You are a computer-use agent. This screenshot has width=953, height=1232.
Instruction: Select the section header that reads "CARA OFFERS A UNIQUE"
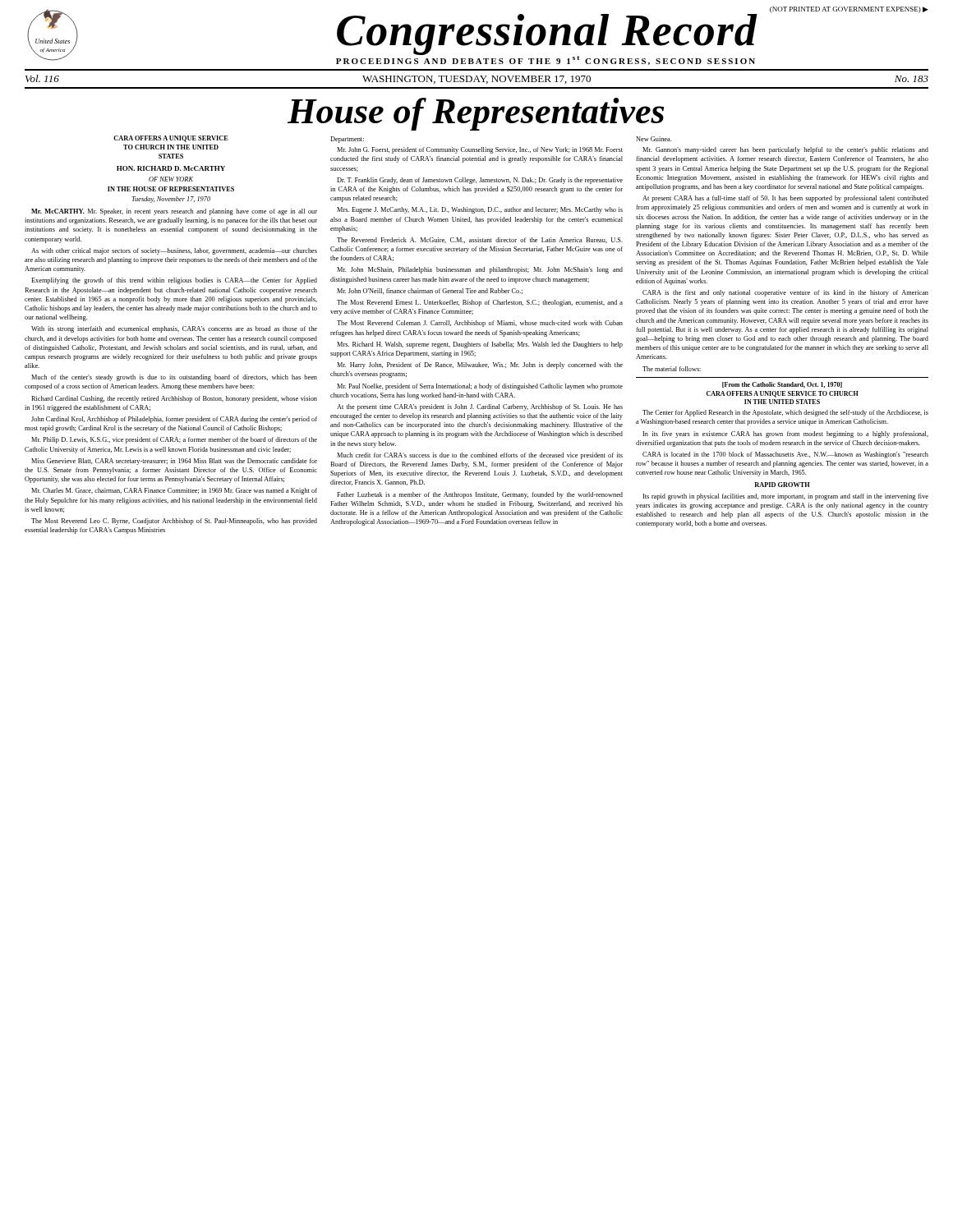pyautogui.click(x=171, y=147)
